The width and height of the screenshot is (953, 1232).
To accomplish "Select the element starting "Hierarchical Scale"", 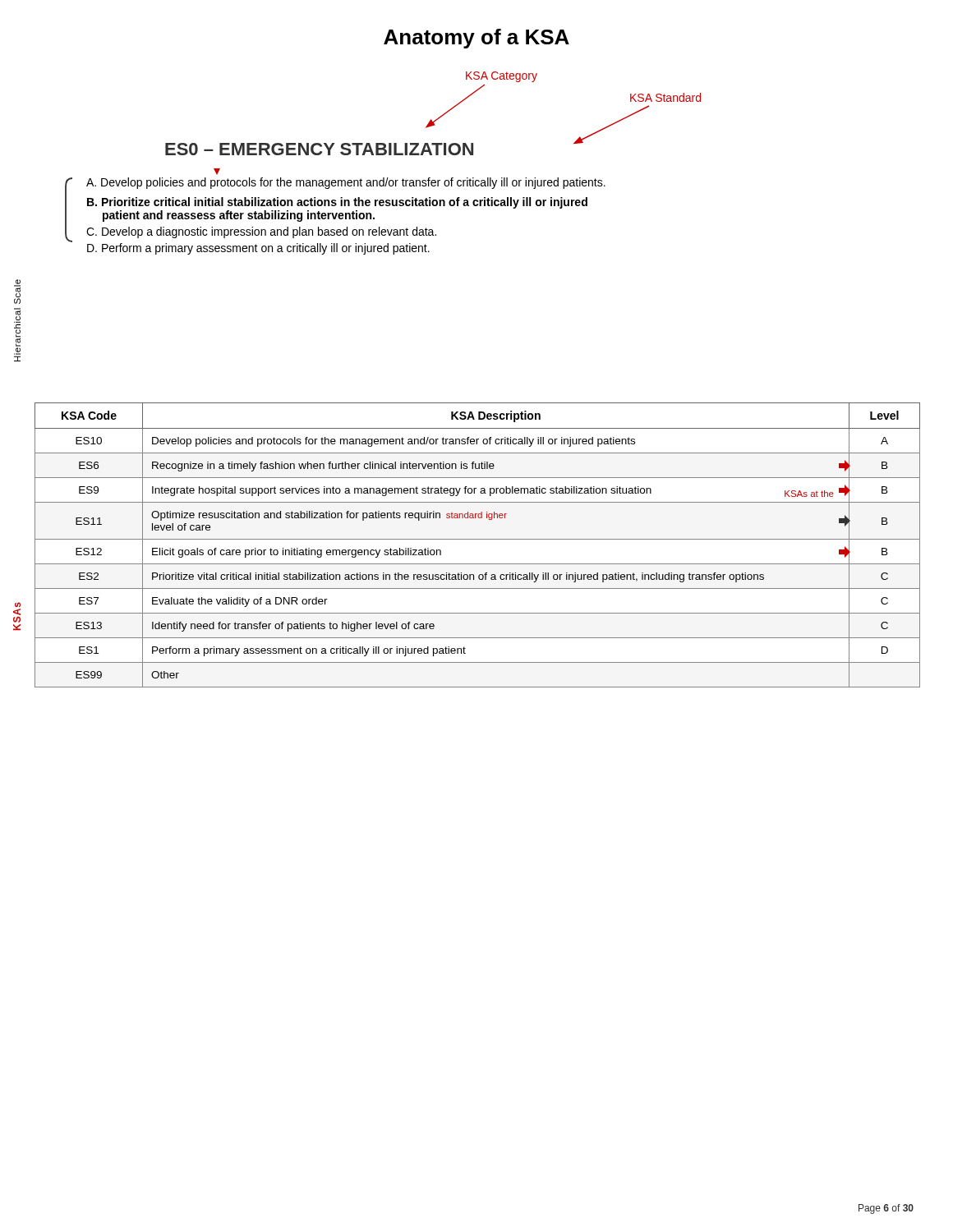I will coord(17,320).
